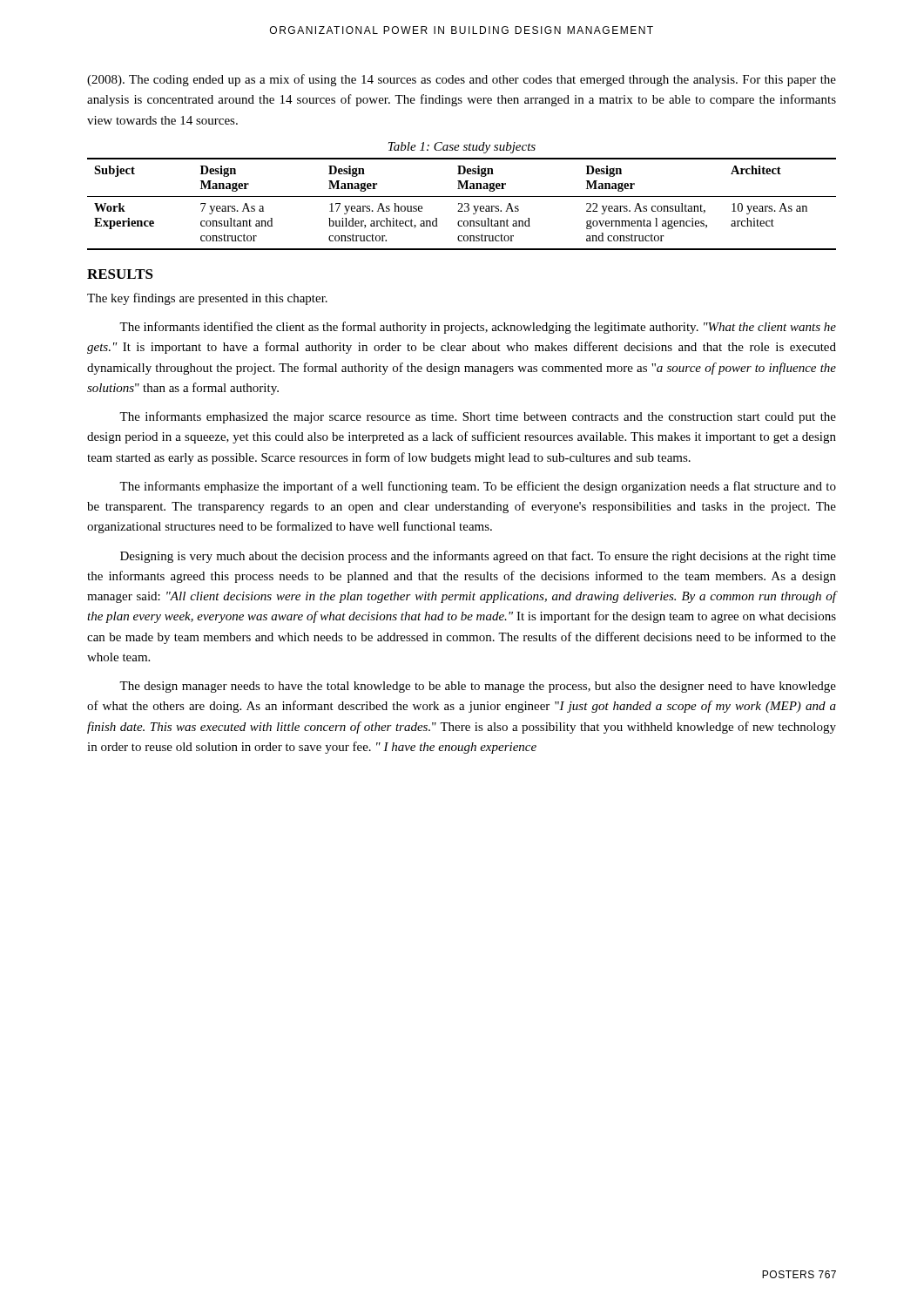
Task: Find the text starting "The design manager needs to have the"
Action: 462,716
